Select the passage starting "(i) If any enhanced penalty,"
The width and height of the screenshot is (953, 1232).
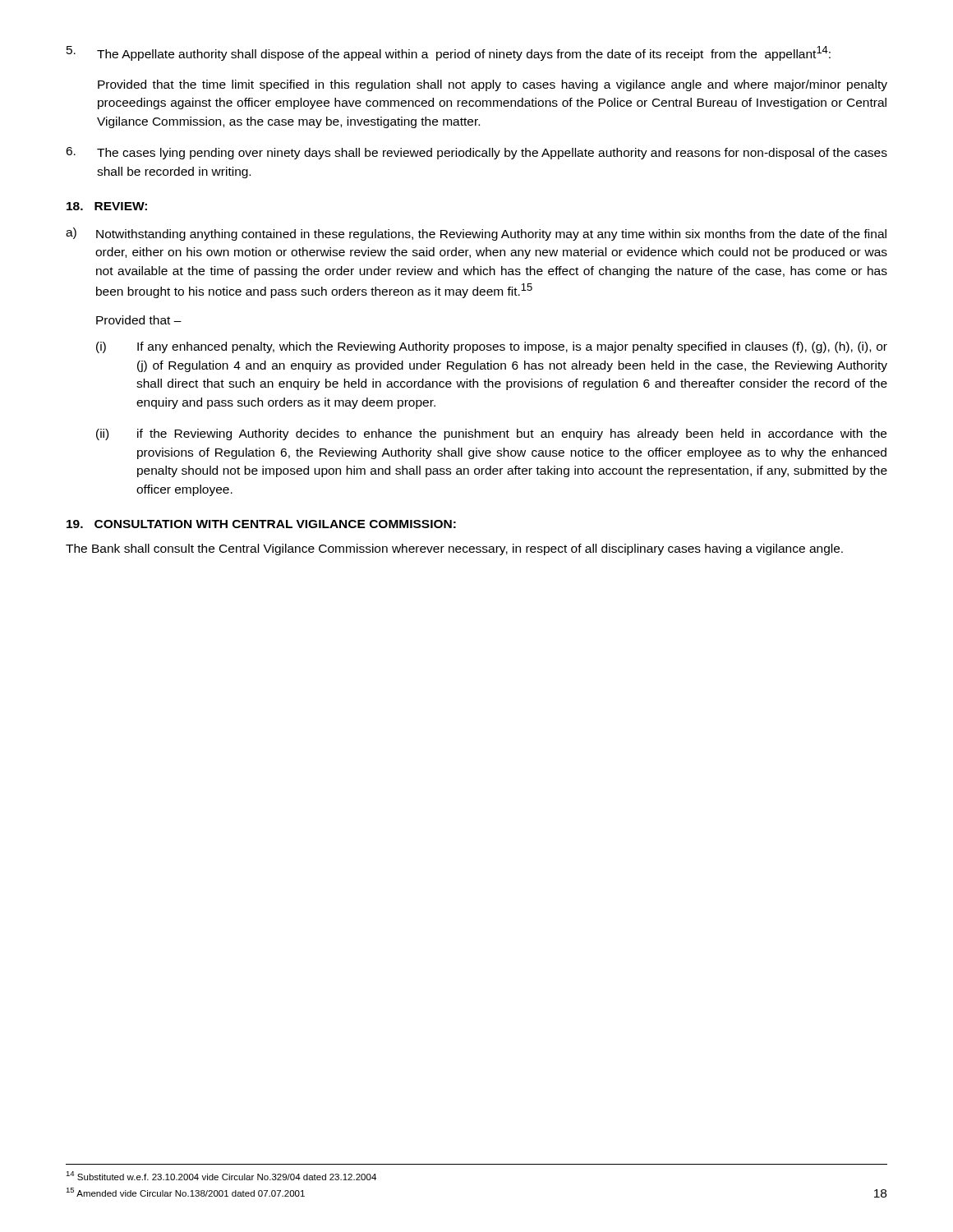[x=491, y=375]
